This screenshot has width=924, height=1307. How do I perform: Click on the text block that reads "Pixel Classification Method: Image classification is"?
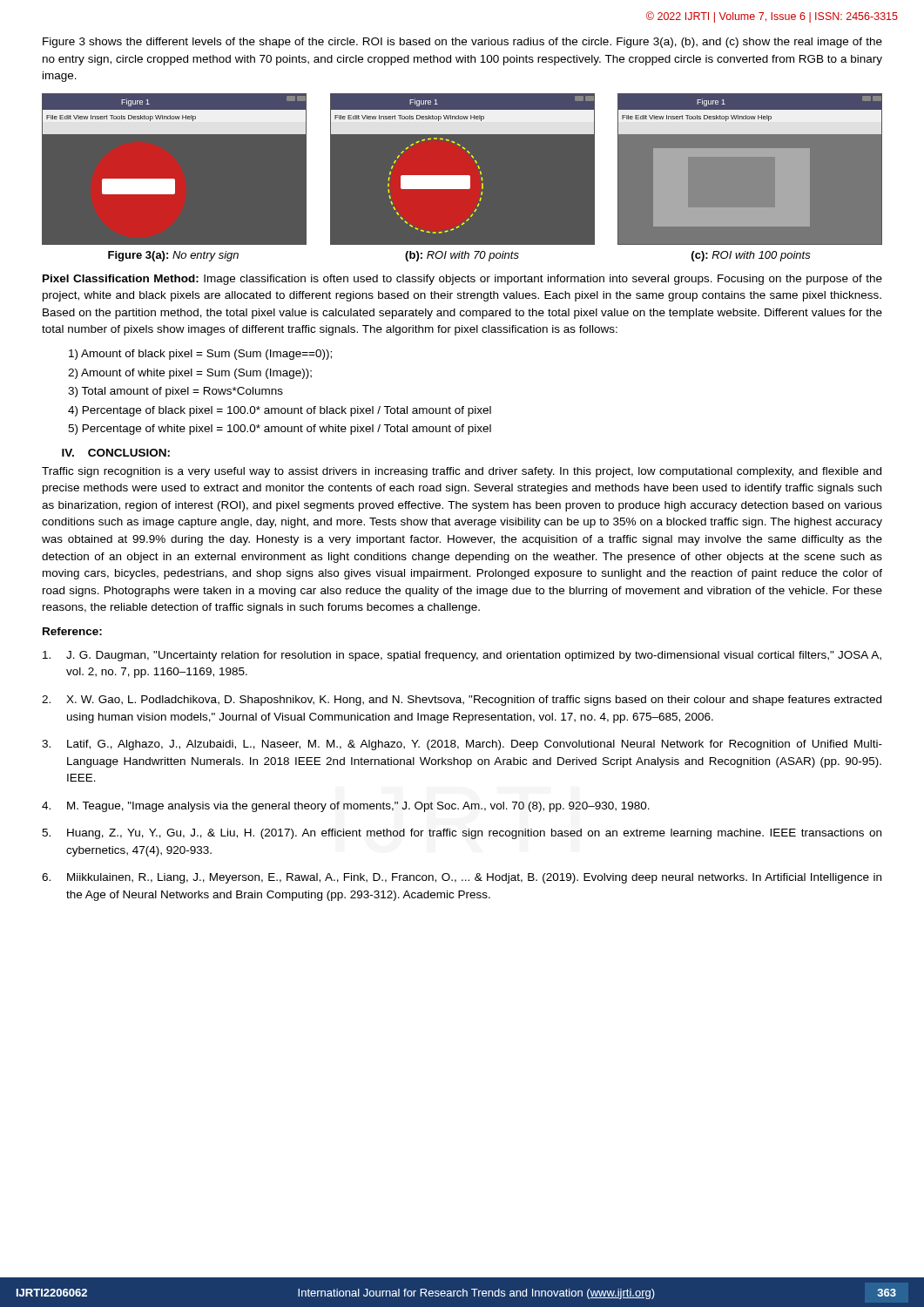462,304
